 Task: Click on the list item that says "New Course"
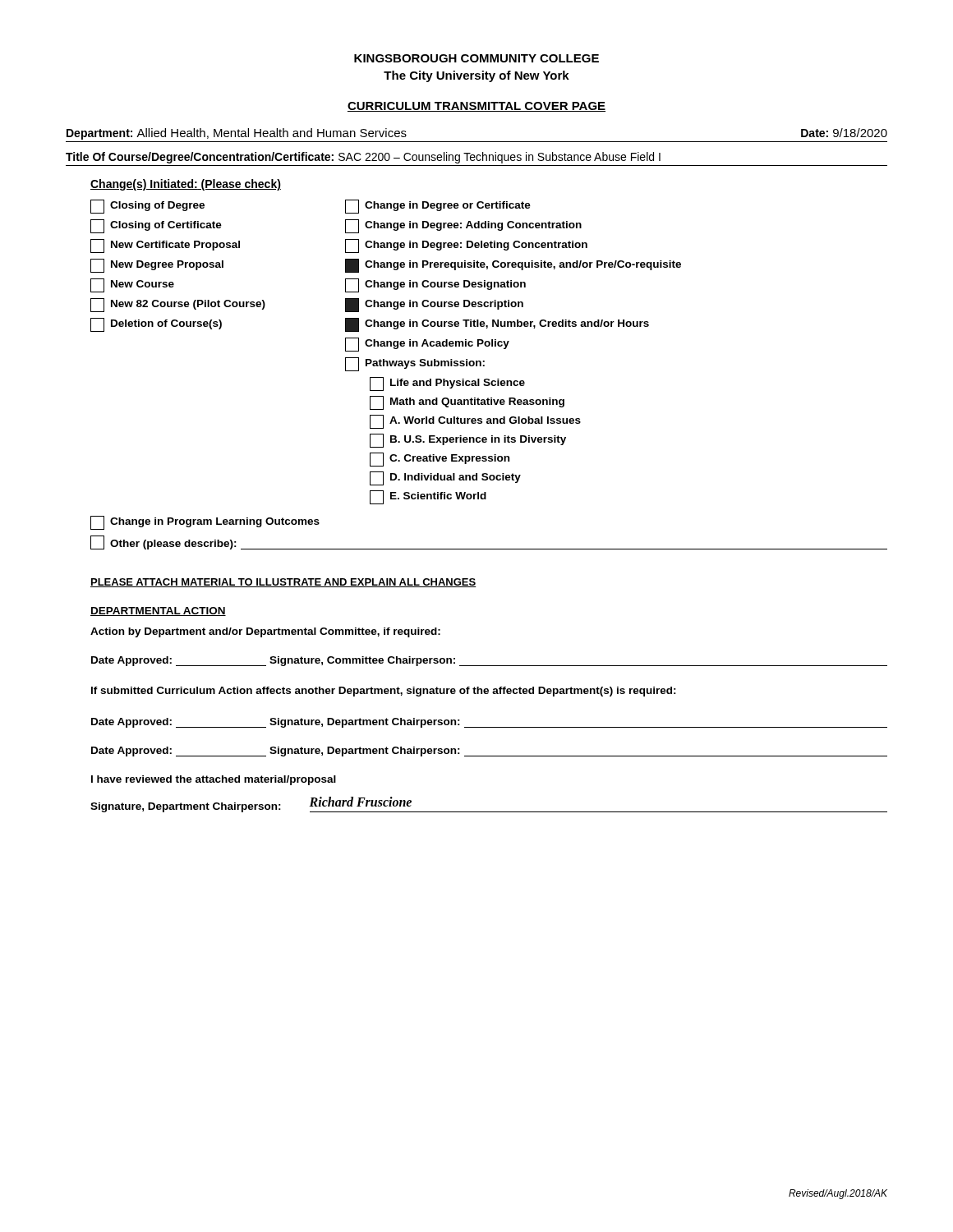pos(132,285)
